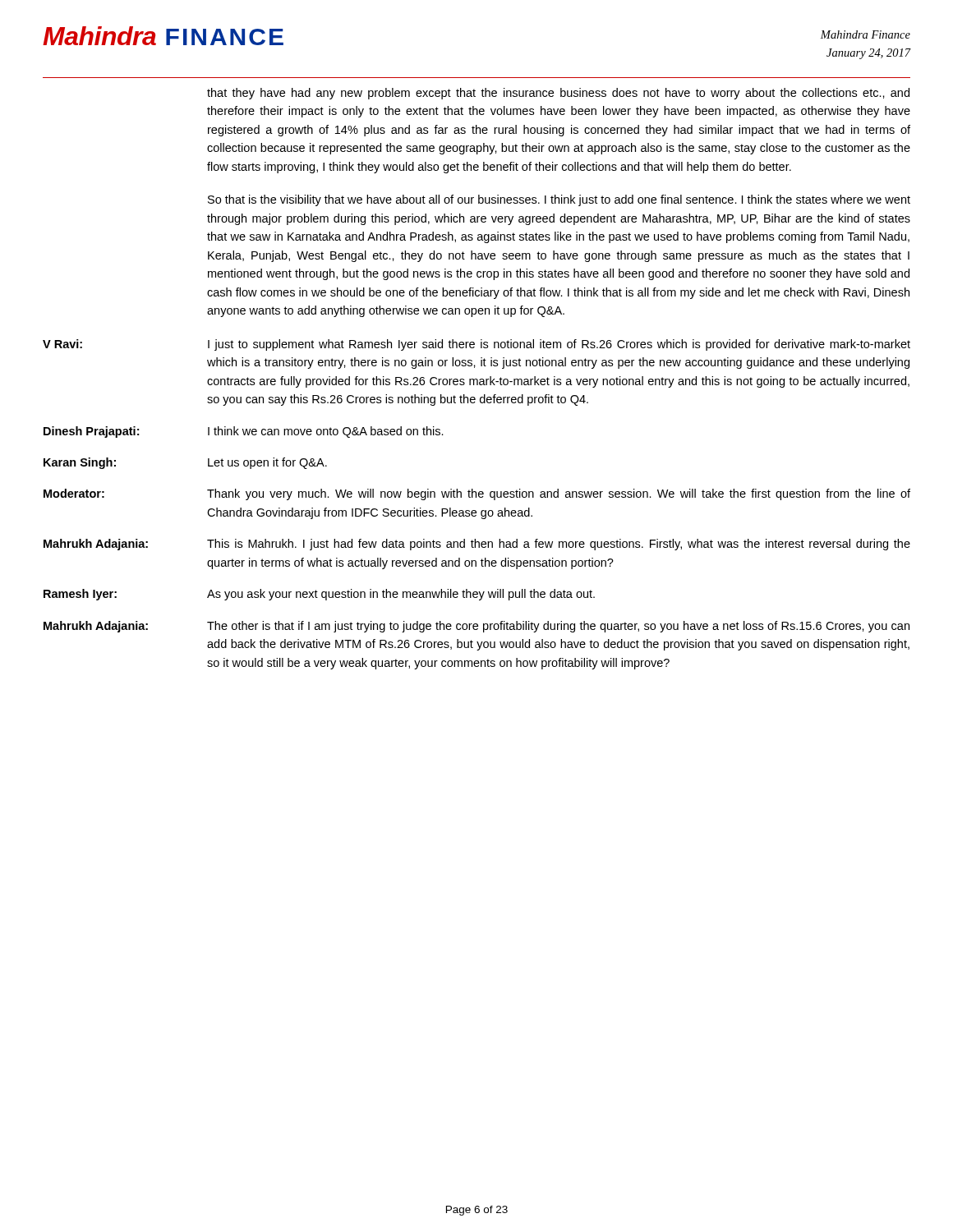Locate the block of text that opens with "that they have had any"
The height and width of the screenshot is (1232, 953).
pyautogui.click(x=559, y=130)
